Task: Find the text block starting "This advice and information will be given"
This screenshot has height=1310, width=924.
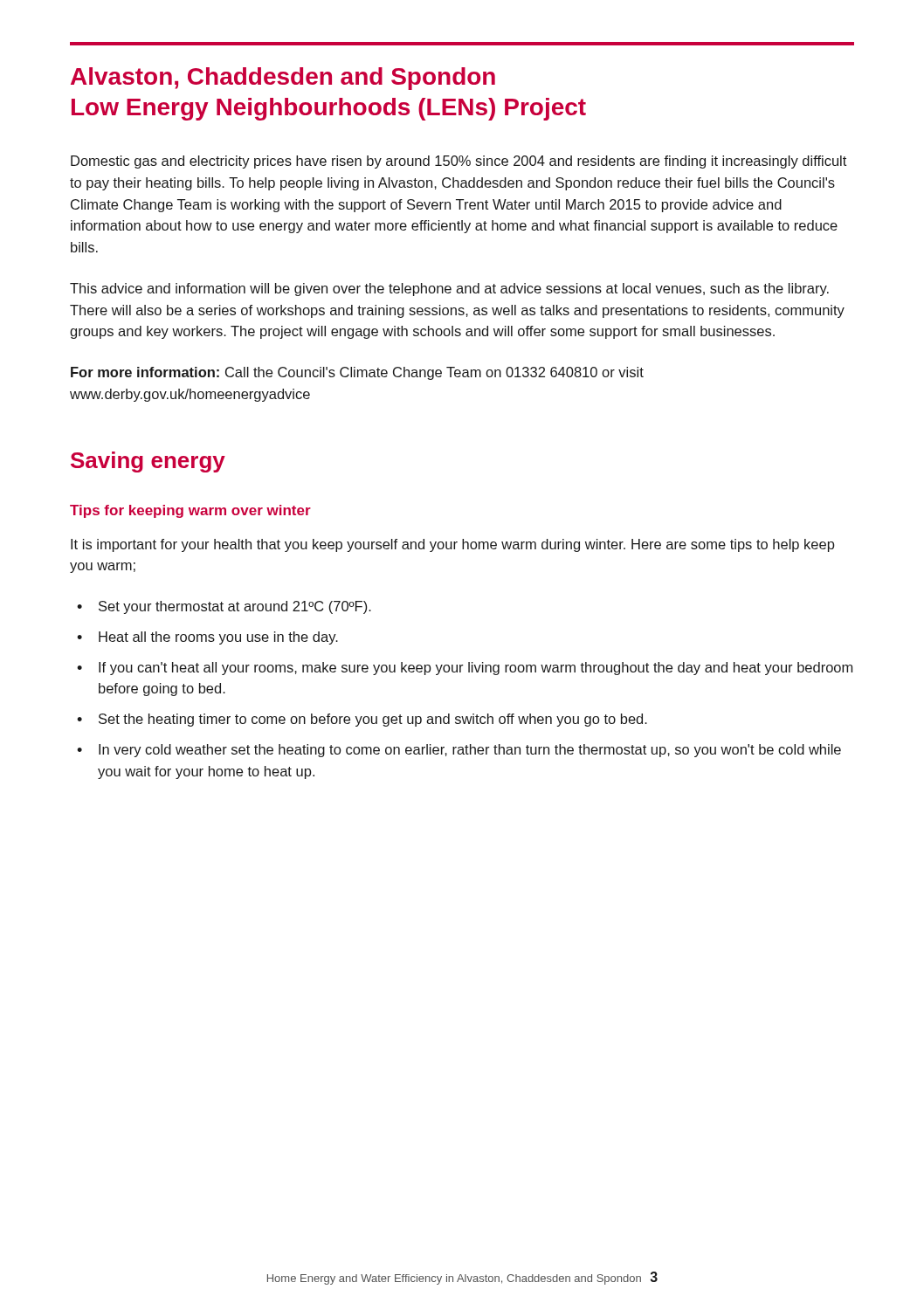Action: pyautogui.click(x=457, y=310)
